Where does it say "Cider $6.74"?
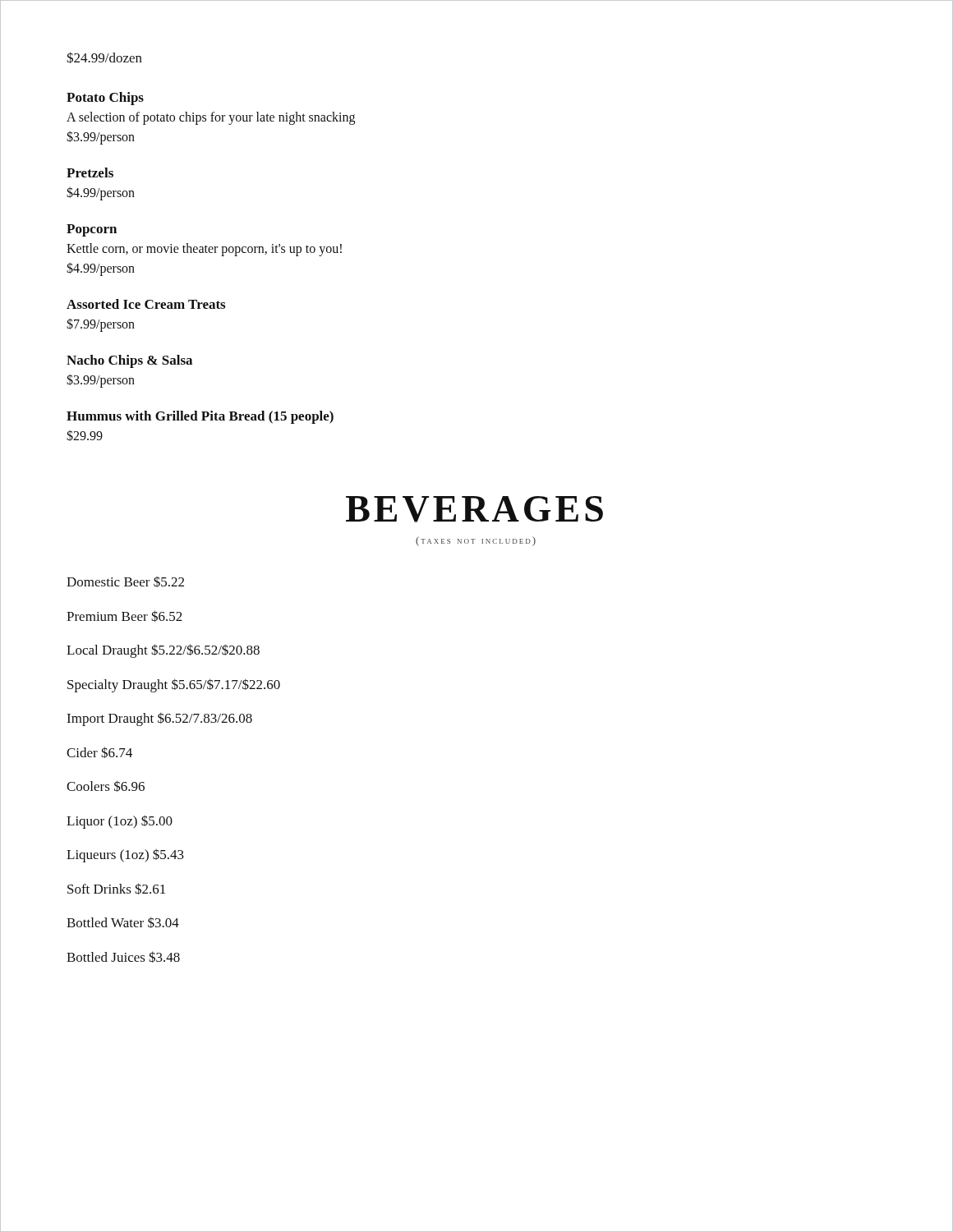This screenshot has width=953, height=1232. pyautogui.click(x=99, y=752)
